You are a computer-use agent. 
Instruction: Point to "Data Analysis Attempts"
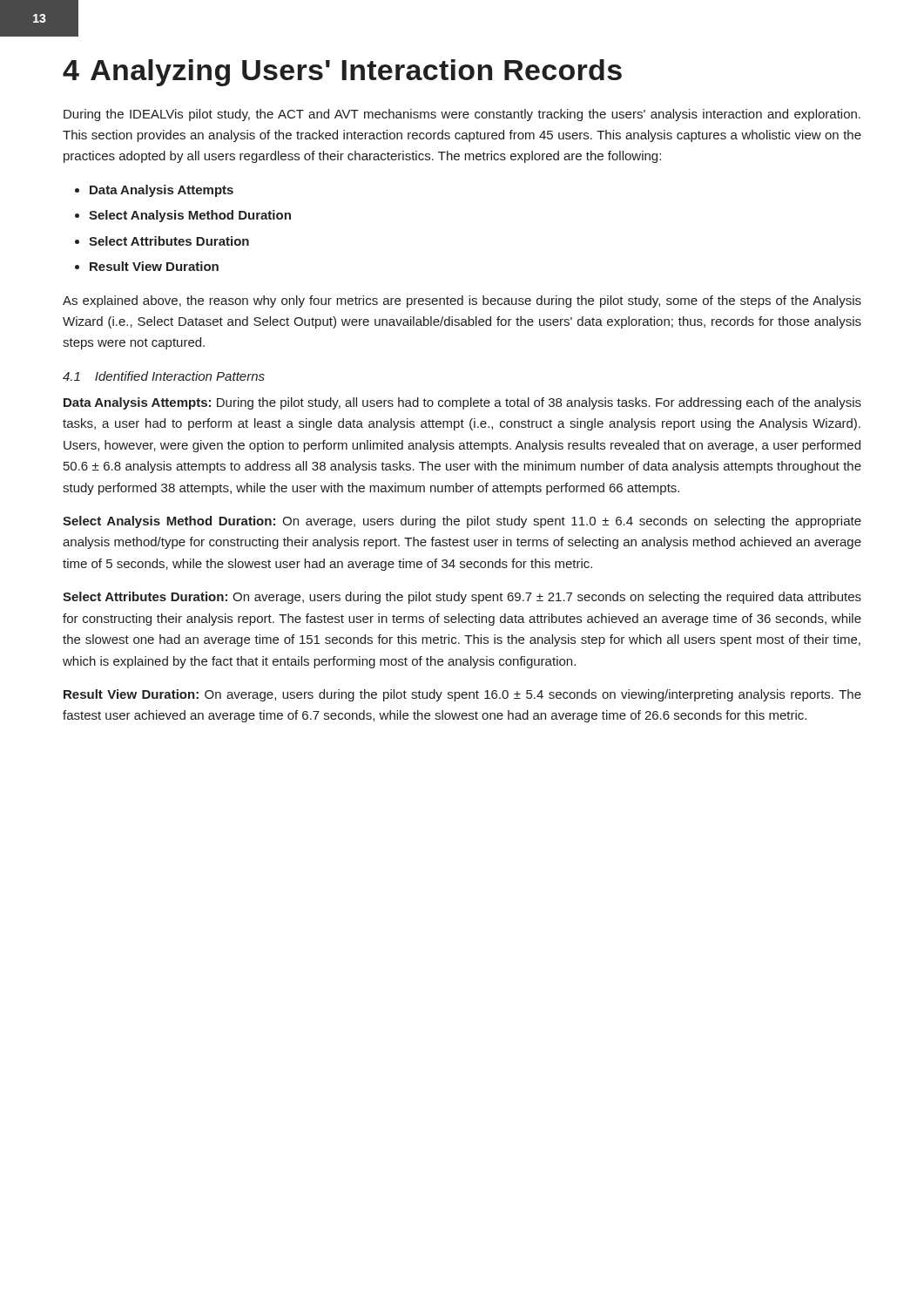point(161,189)
